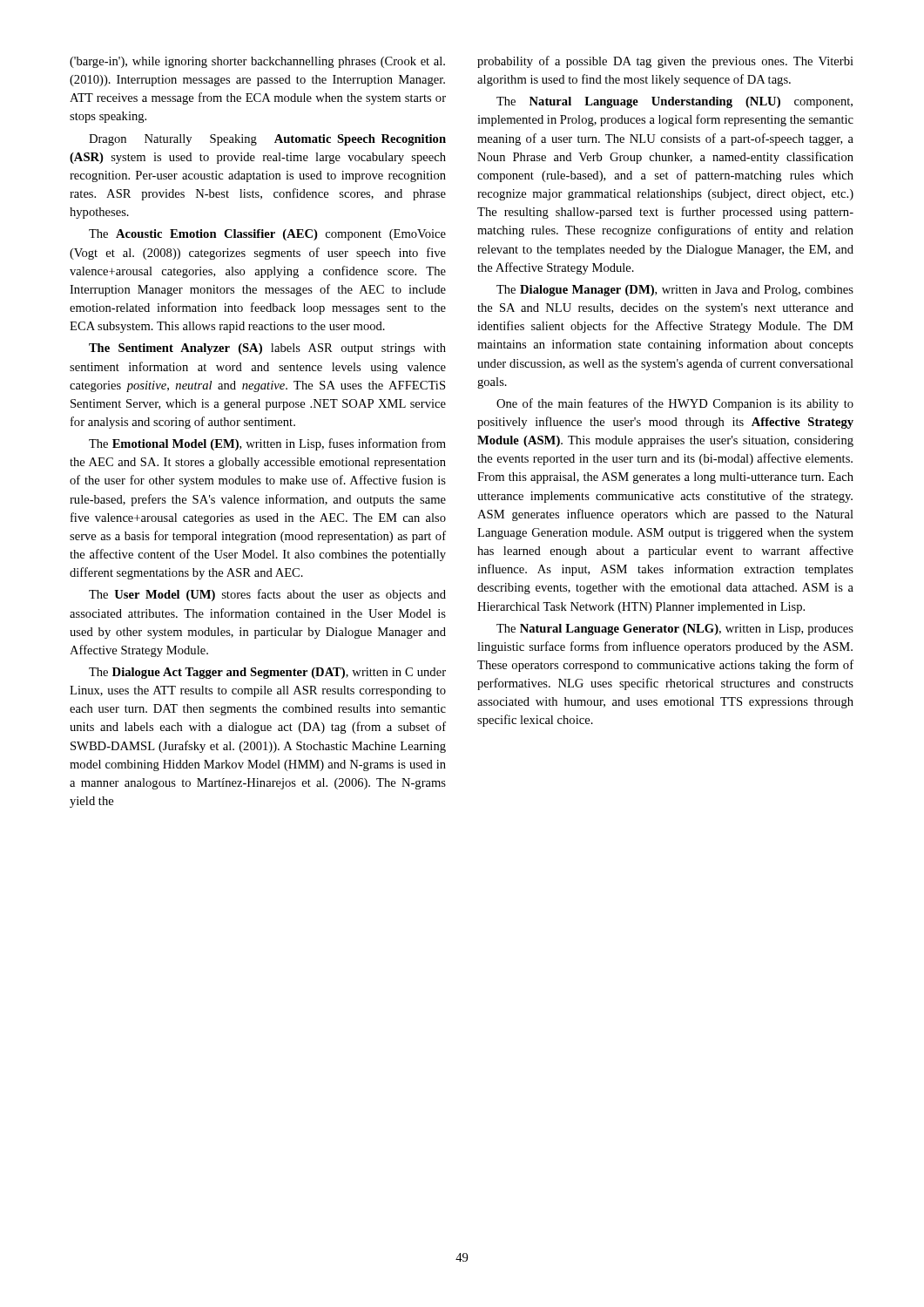Click on the text starting "probability of a possible"

pos(665,391)
